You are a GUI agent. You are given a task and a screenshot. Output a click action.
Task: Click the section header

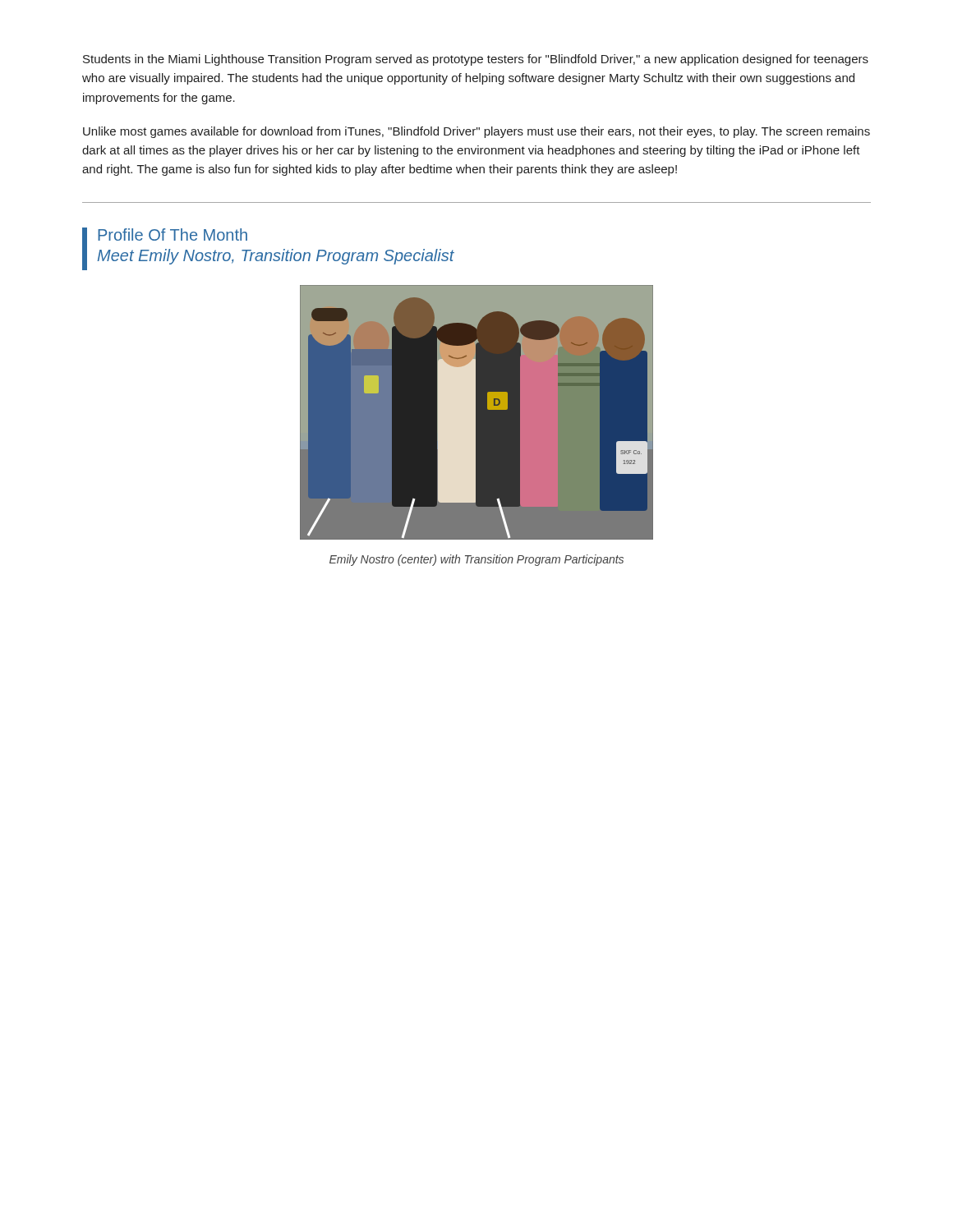pos(268,248)
